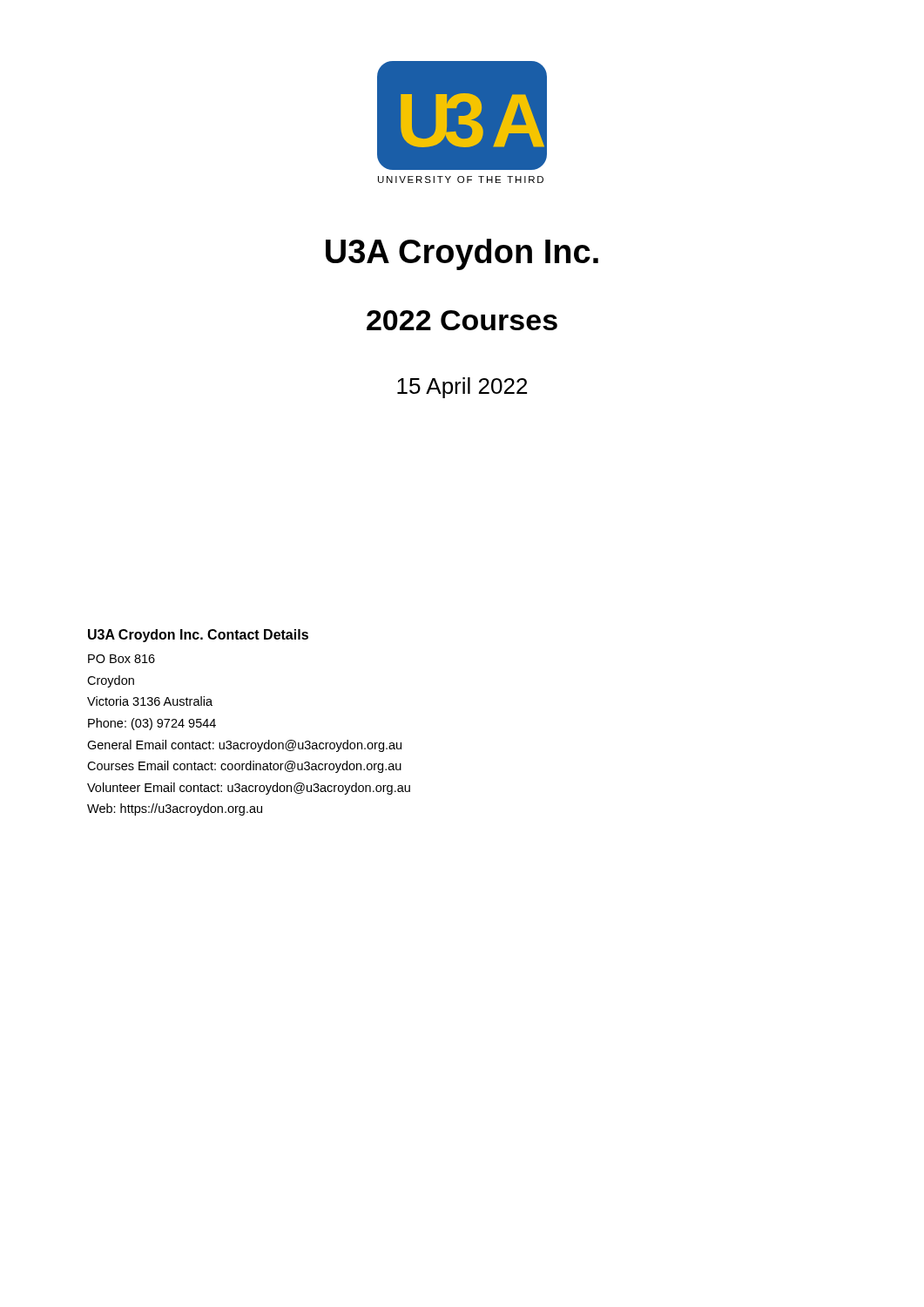Screen dimensions: 1307x924
Task: Select the element starting "15 April 2022"
Action: tap(462, 386)
